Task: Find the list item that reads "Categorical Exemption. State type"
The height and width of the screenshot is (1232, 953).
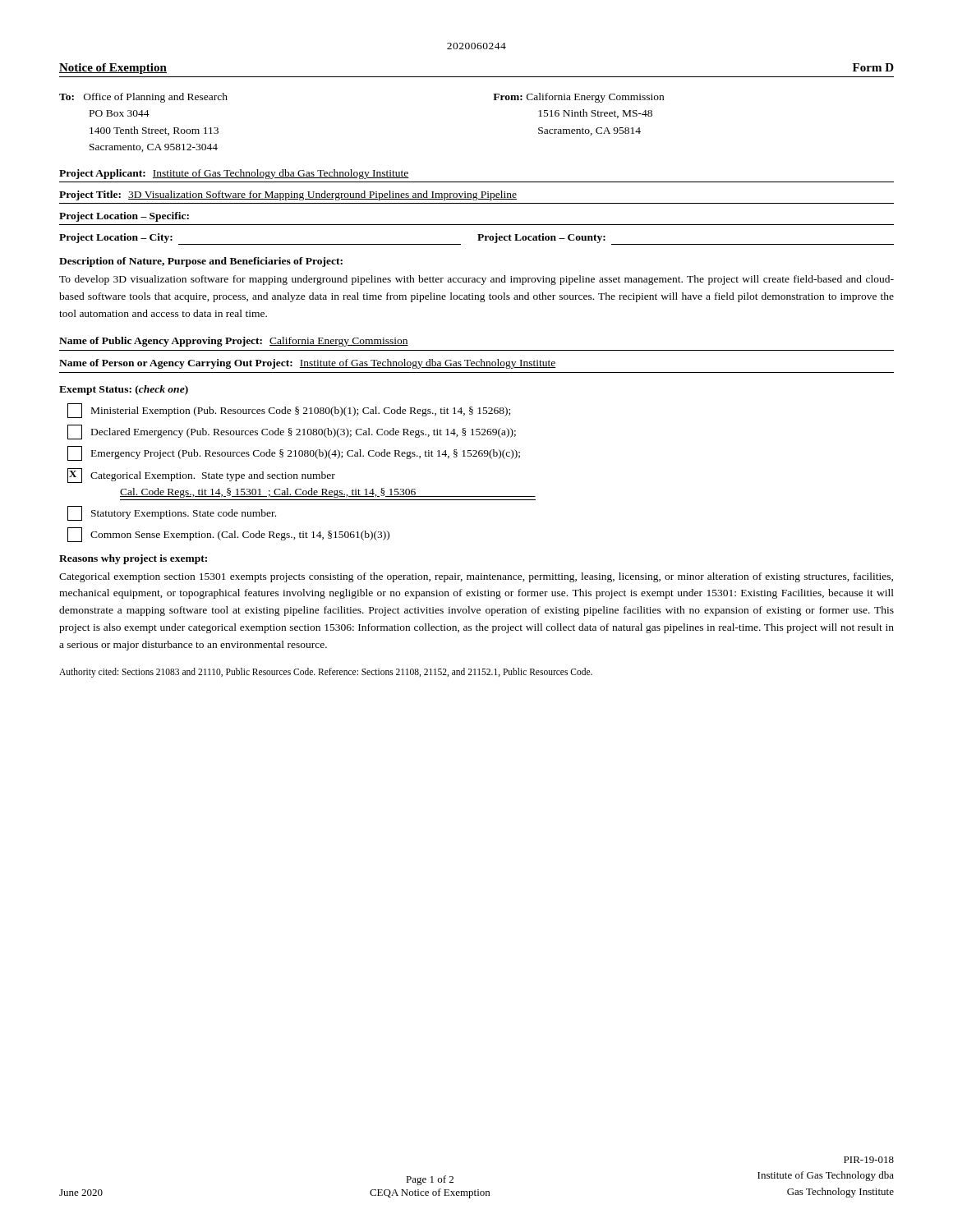Action: [201, 476]
